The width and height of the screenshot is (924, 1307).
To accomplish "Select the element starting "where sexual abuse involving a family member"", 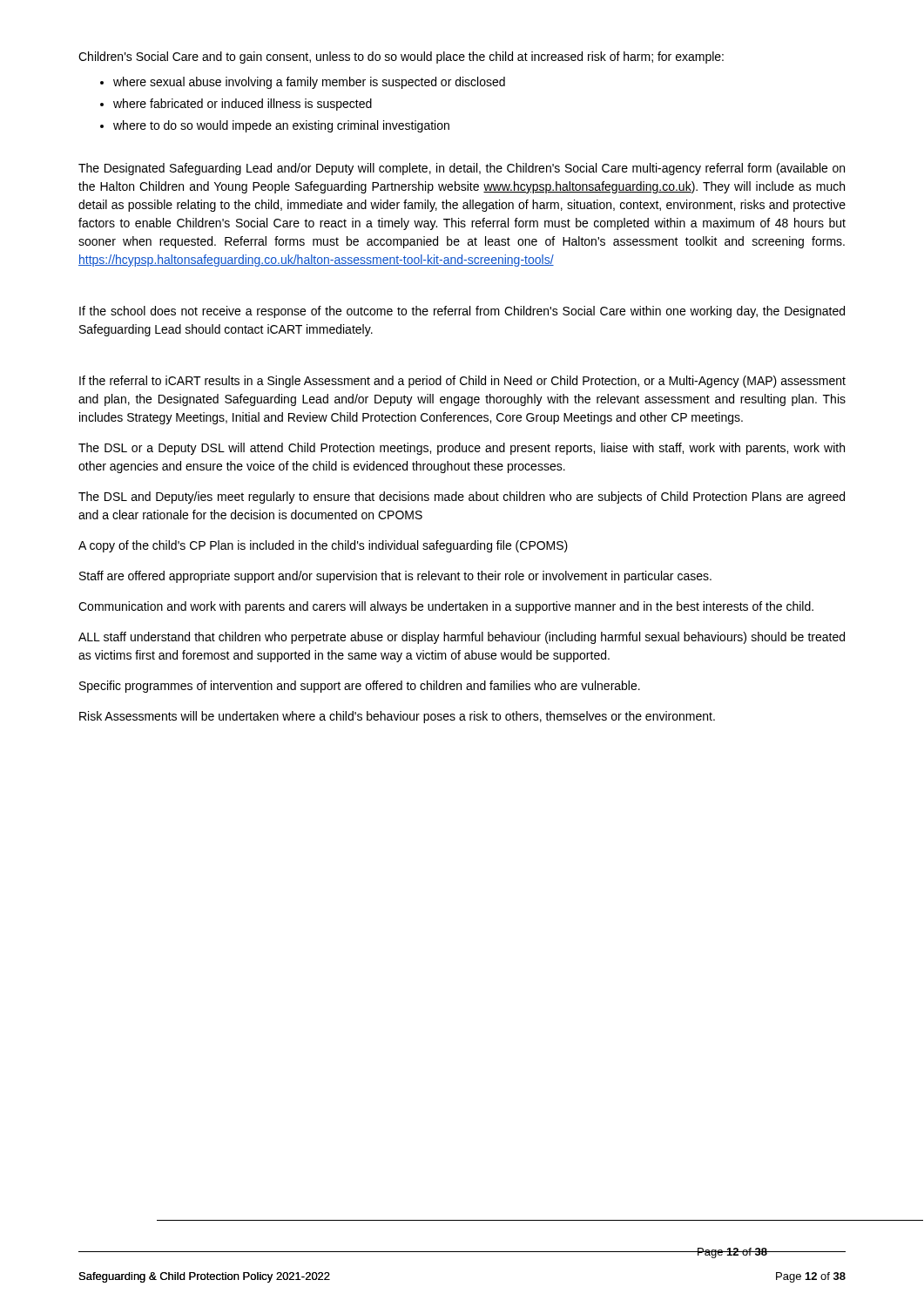I will [303, 83].
